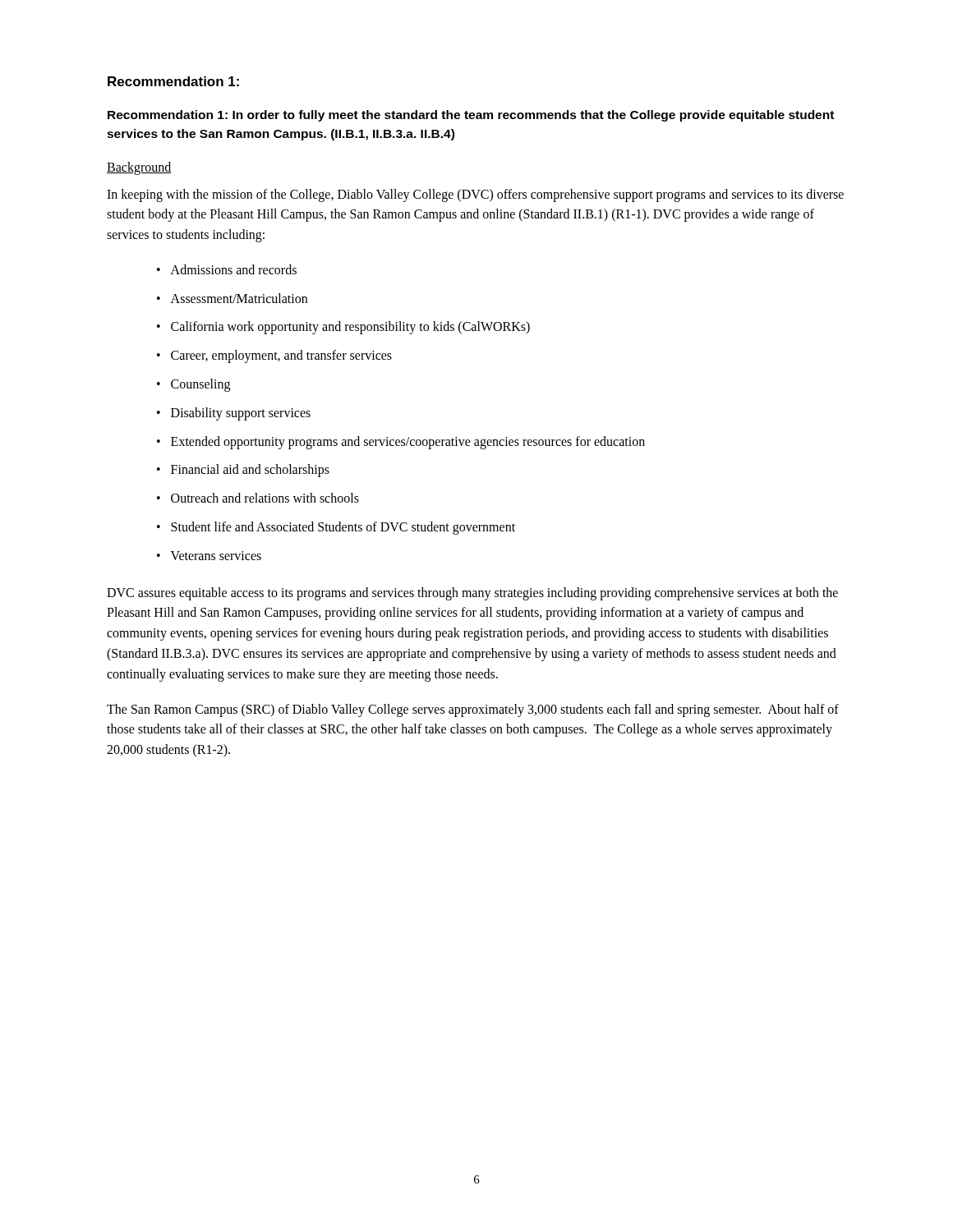Point to the block beginning "DVC assures equitable access to its programs"
This screenshot has height=1232, width=953.
473,633
